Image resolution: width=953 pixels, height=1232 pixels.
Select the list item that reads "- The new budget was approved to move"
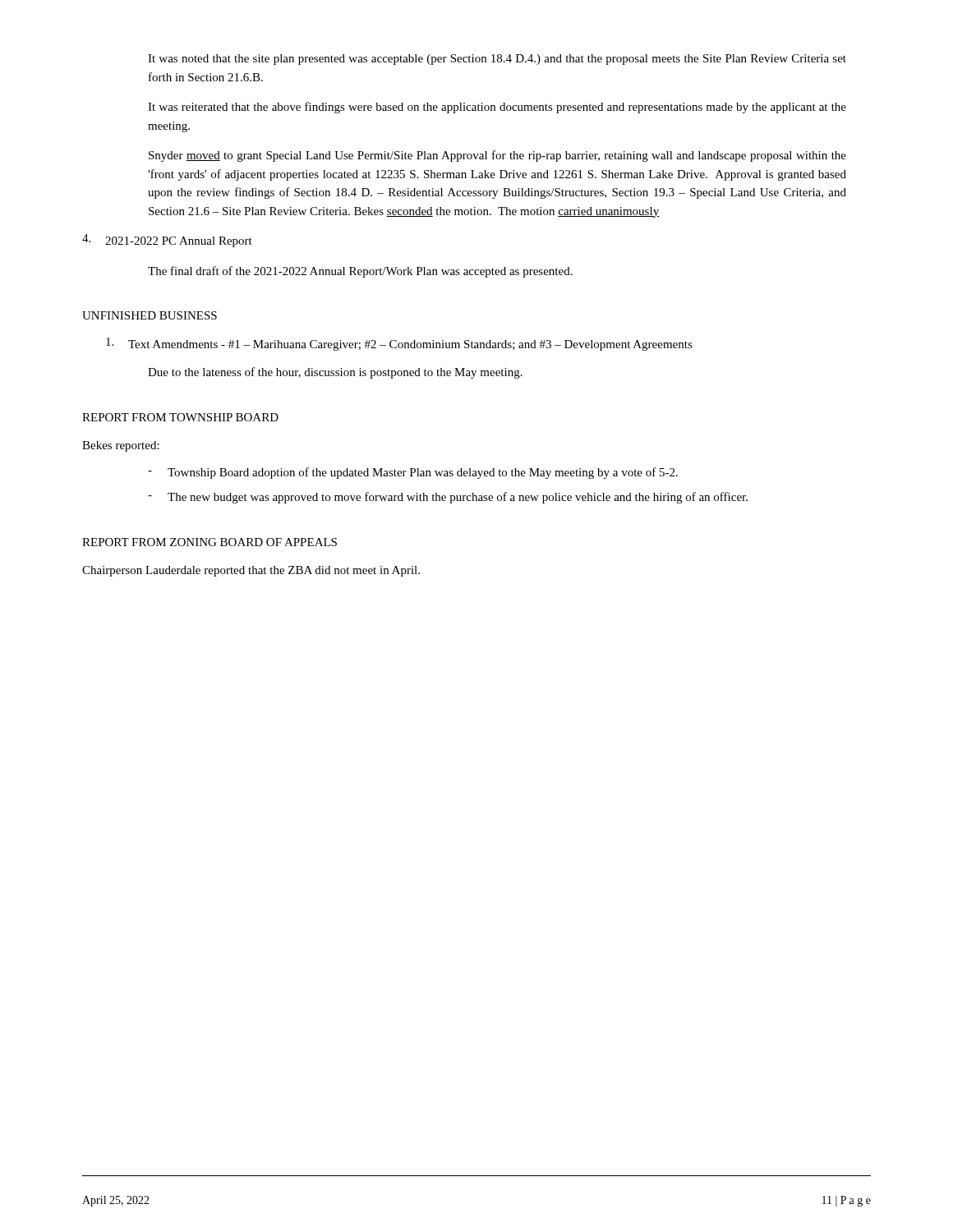(509, 497)
